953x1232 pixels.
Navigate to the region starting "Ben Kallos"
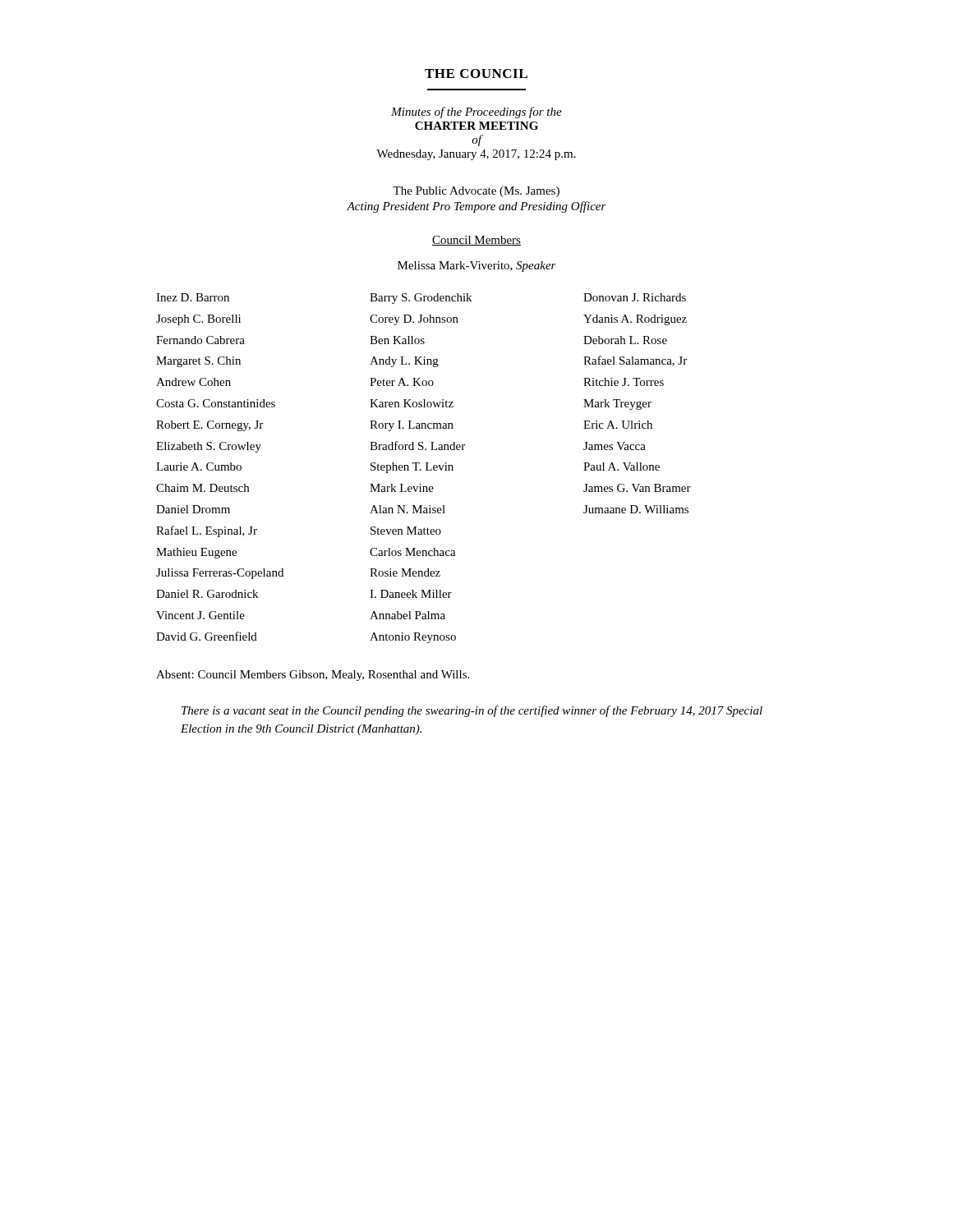click(x=397, y=340)
